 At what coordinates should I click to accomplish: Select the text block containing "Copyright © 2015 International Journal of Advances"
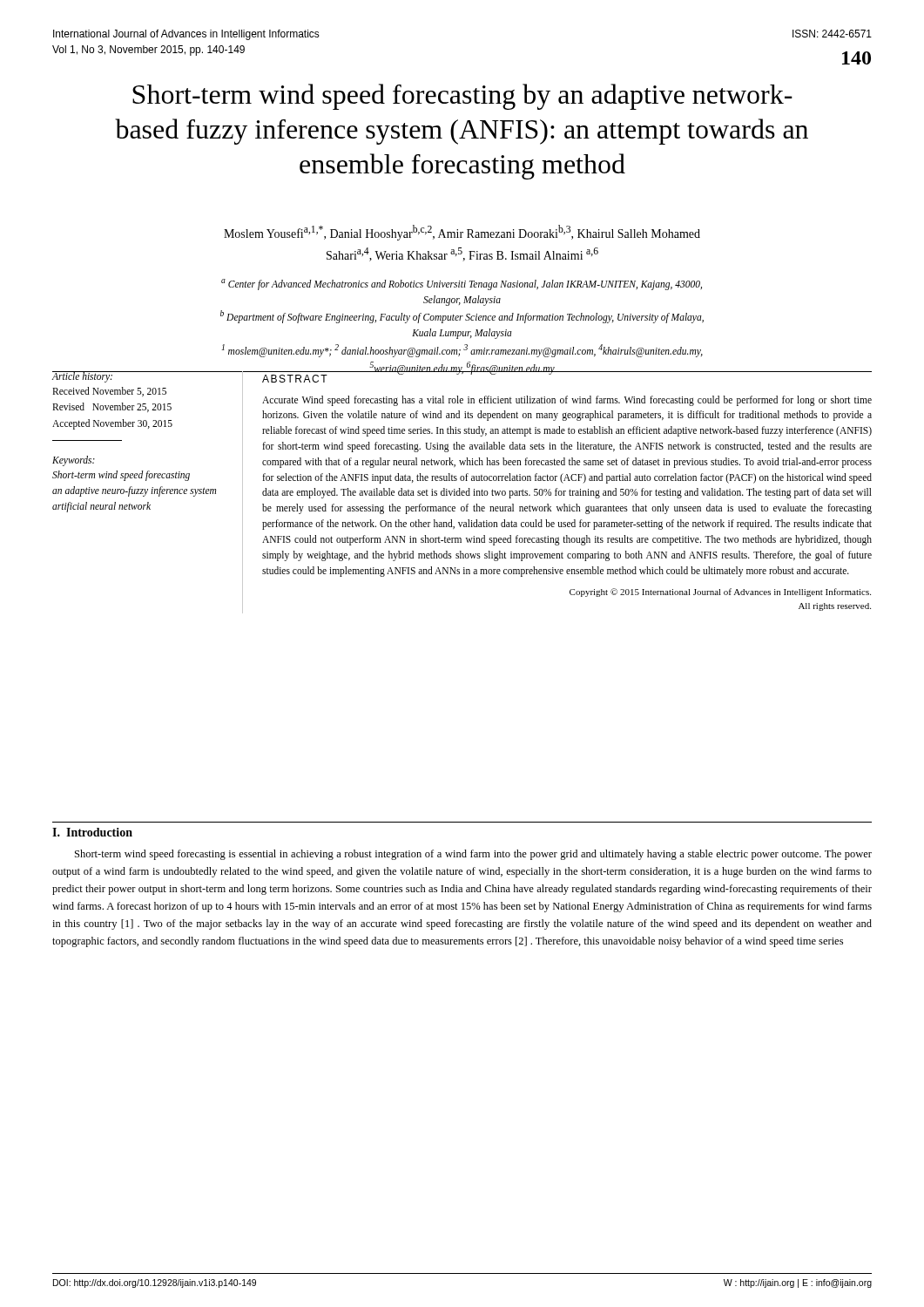[720, 599]
